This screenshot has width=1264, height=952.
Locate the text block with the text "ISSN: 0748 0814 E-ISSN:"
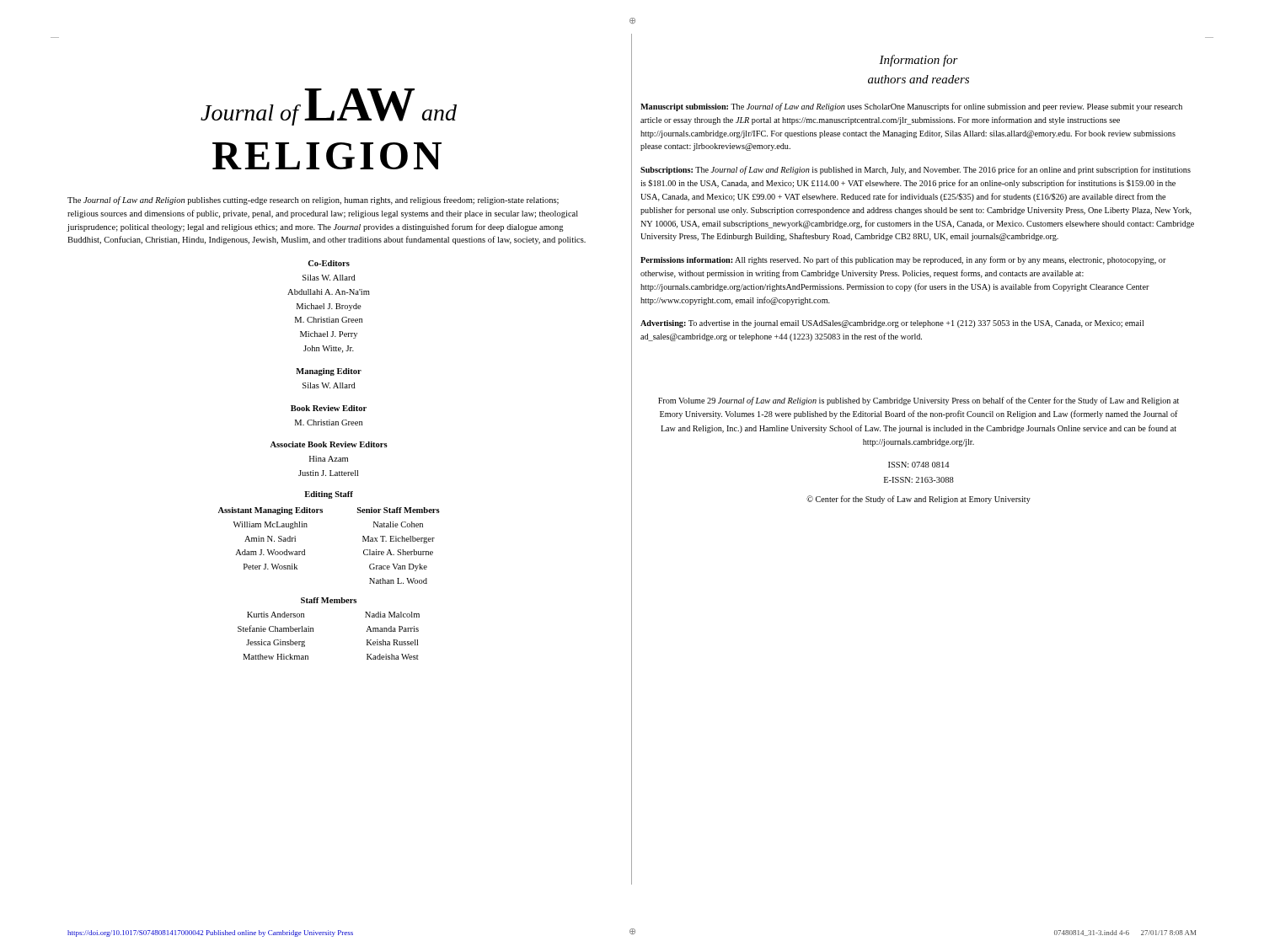919,472
